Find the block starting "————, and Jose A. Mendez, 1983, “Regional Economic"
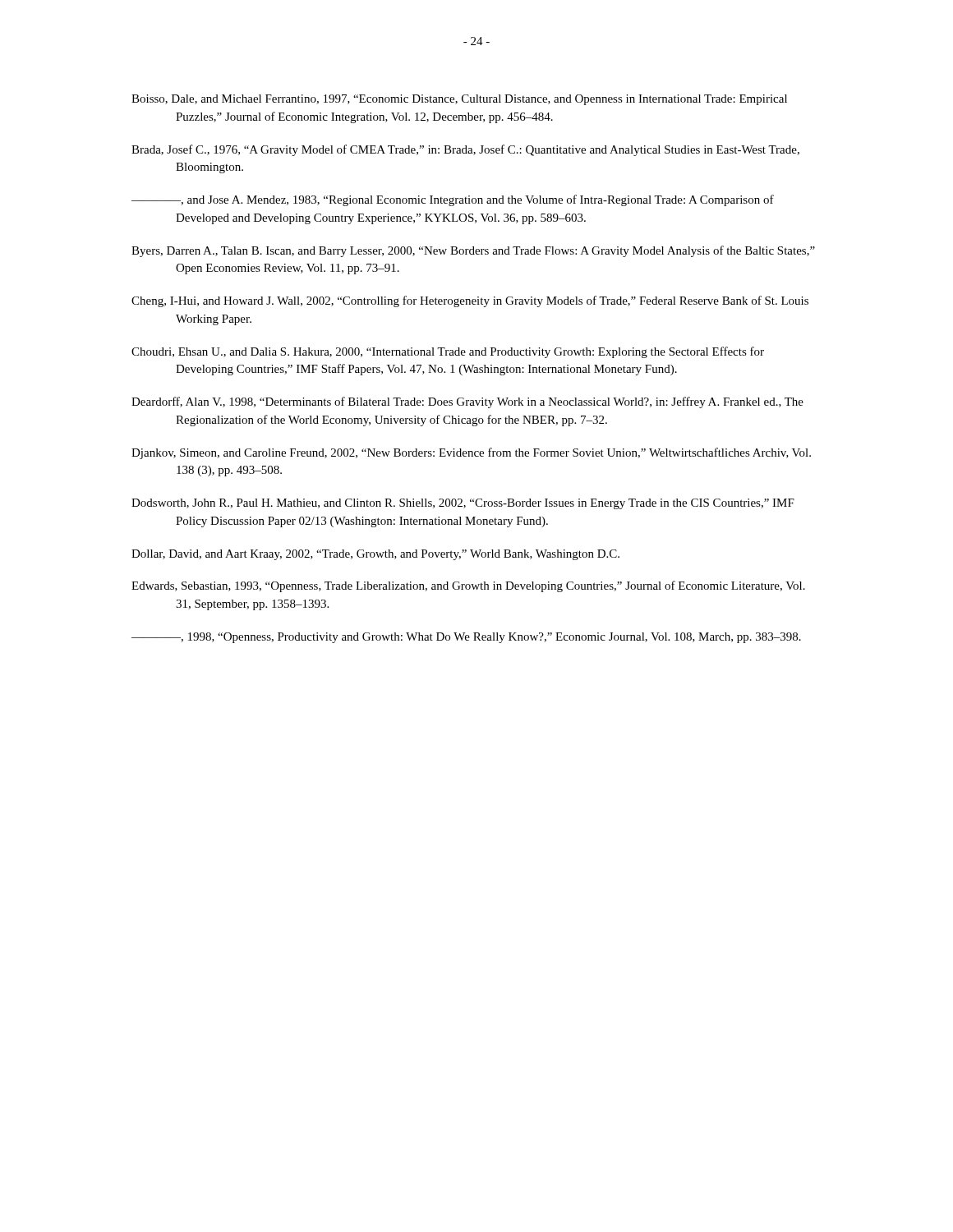 452,209
